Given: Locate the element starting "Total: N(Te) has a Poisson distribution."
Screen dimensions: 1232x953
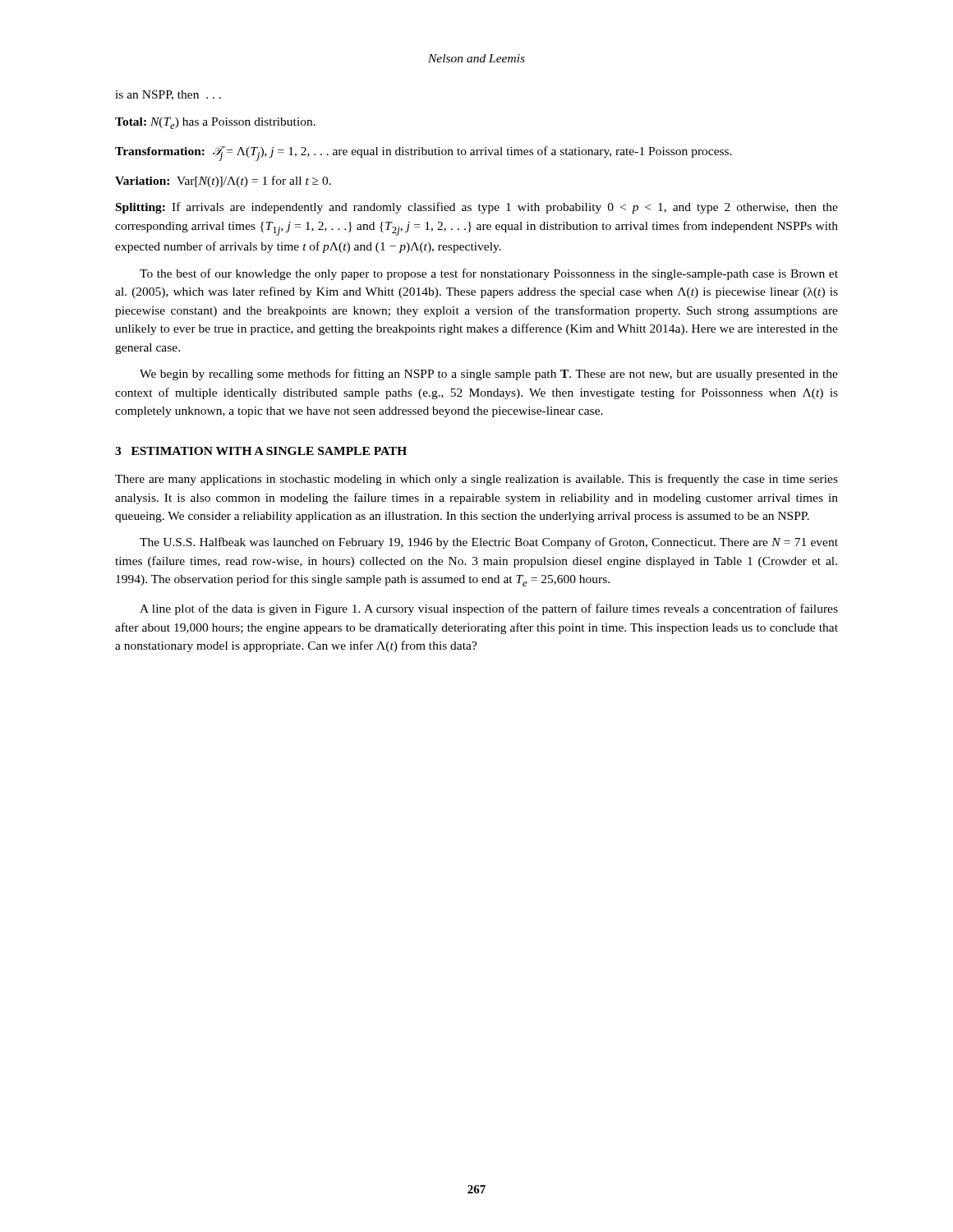Looking at the screenshot, I should 215,123.
